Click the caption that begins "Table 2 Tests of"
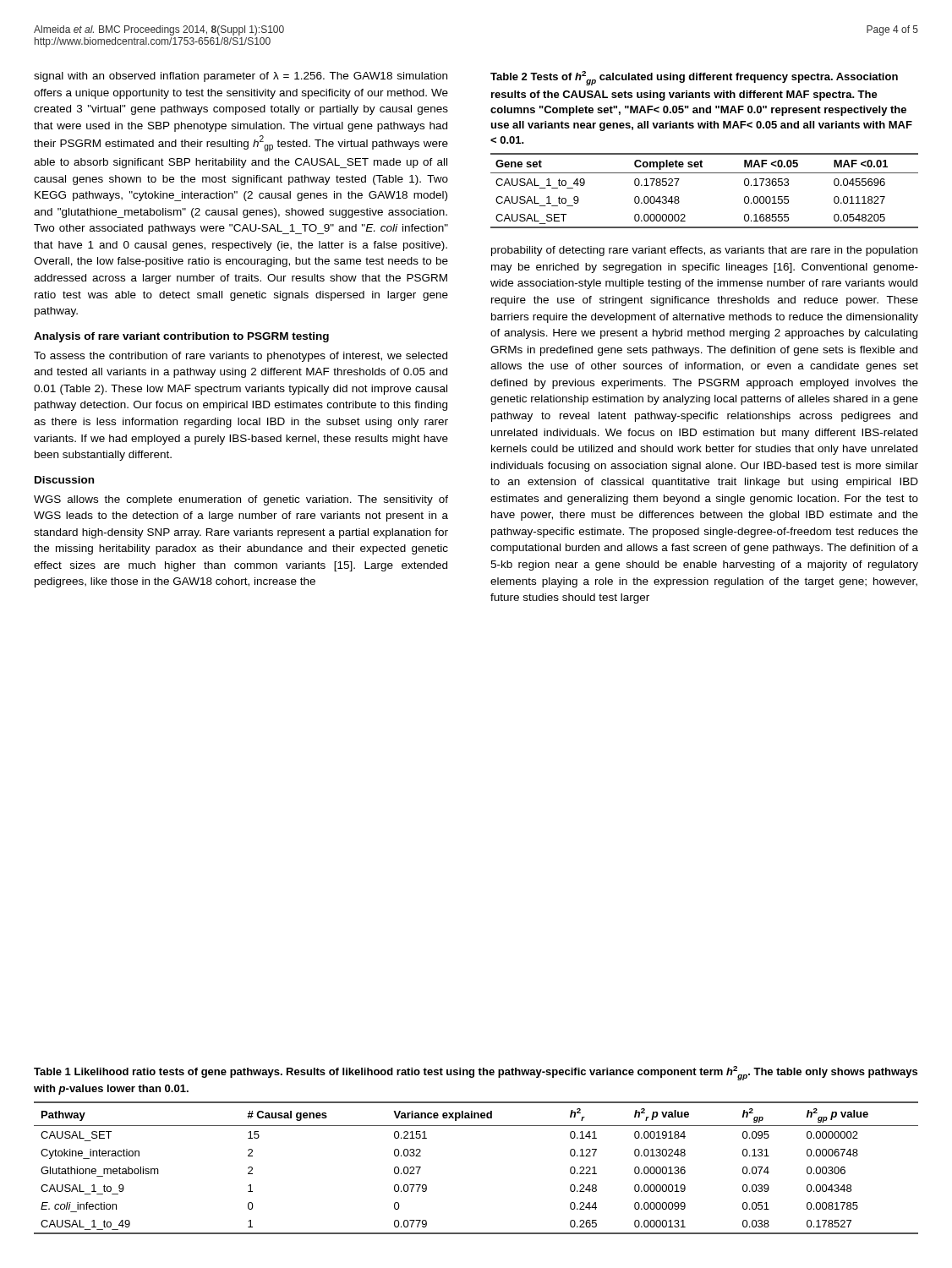The image size is (952, 1268). 701,107
